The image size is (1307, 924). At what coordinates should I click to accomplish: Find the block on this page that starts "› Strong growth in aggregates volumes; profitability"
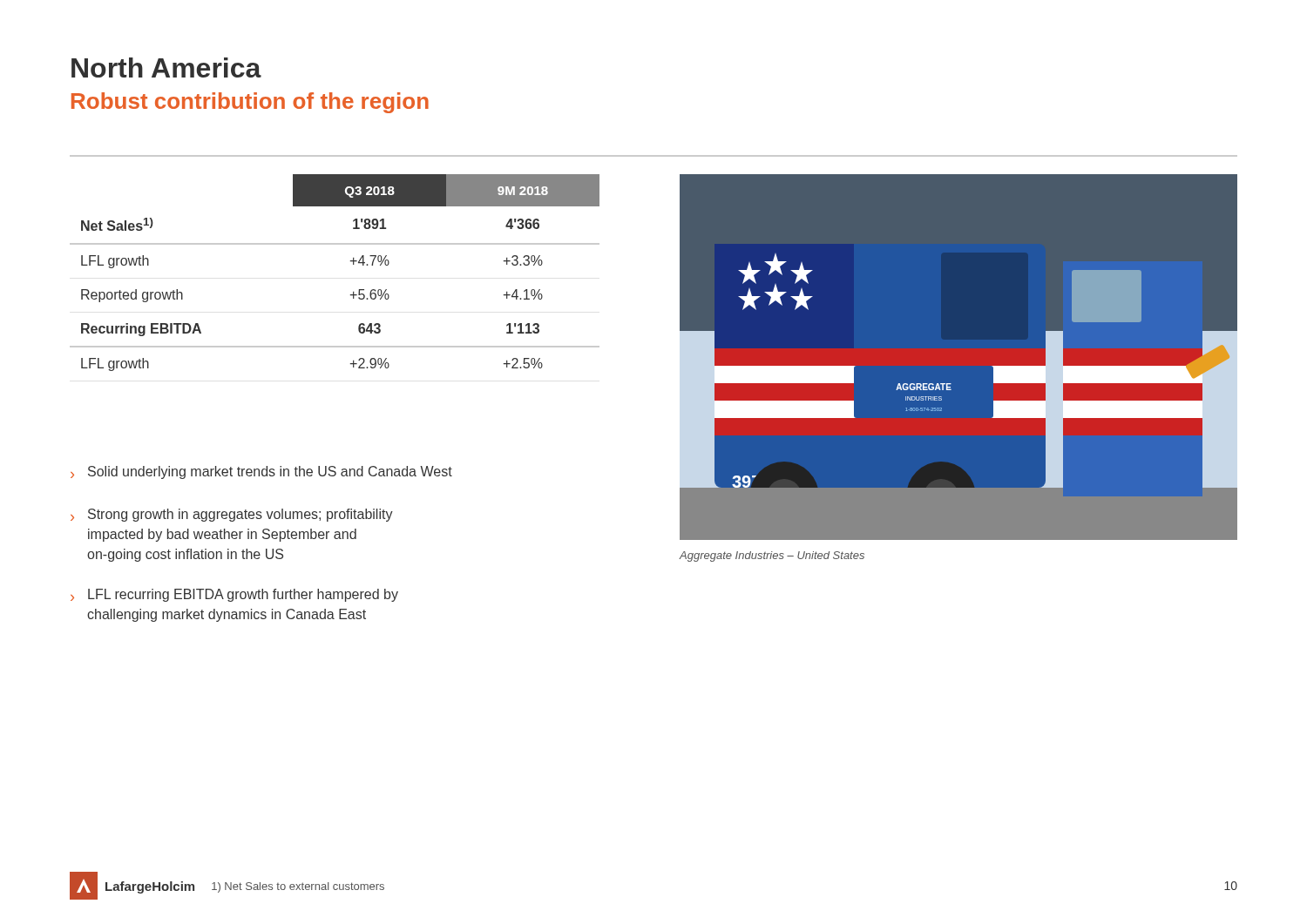349,535
